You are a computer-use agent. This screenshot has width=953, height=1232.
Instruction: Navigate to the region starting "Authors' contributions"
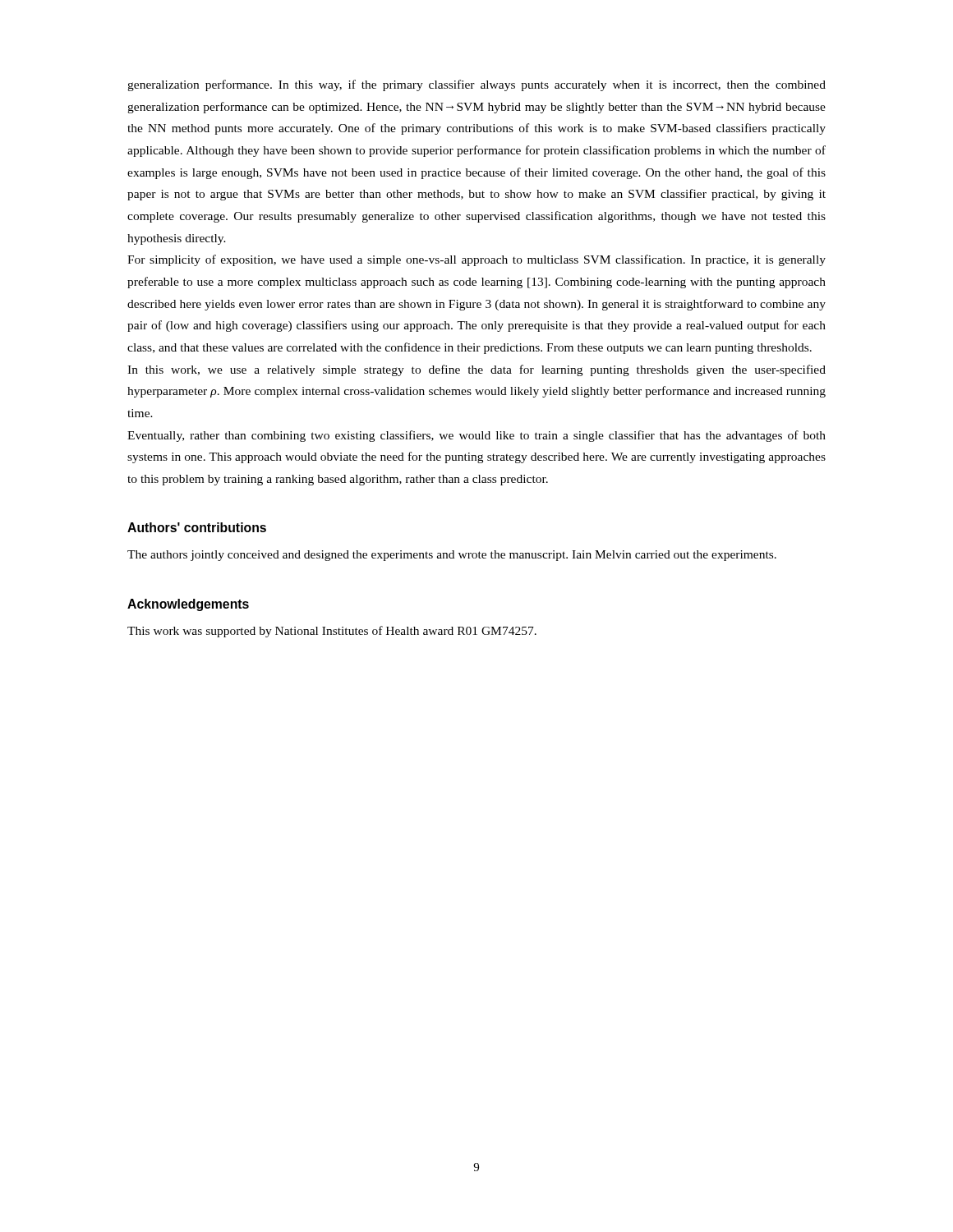pyautogui.click(x=197, y=528)
